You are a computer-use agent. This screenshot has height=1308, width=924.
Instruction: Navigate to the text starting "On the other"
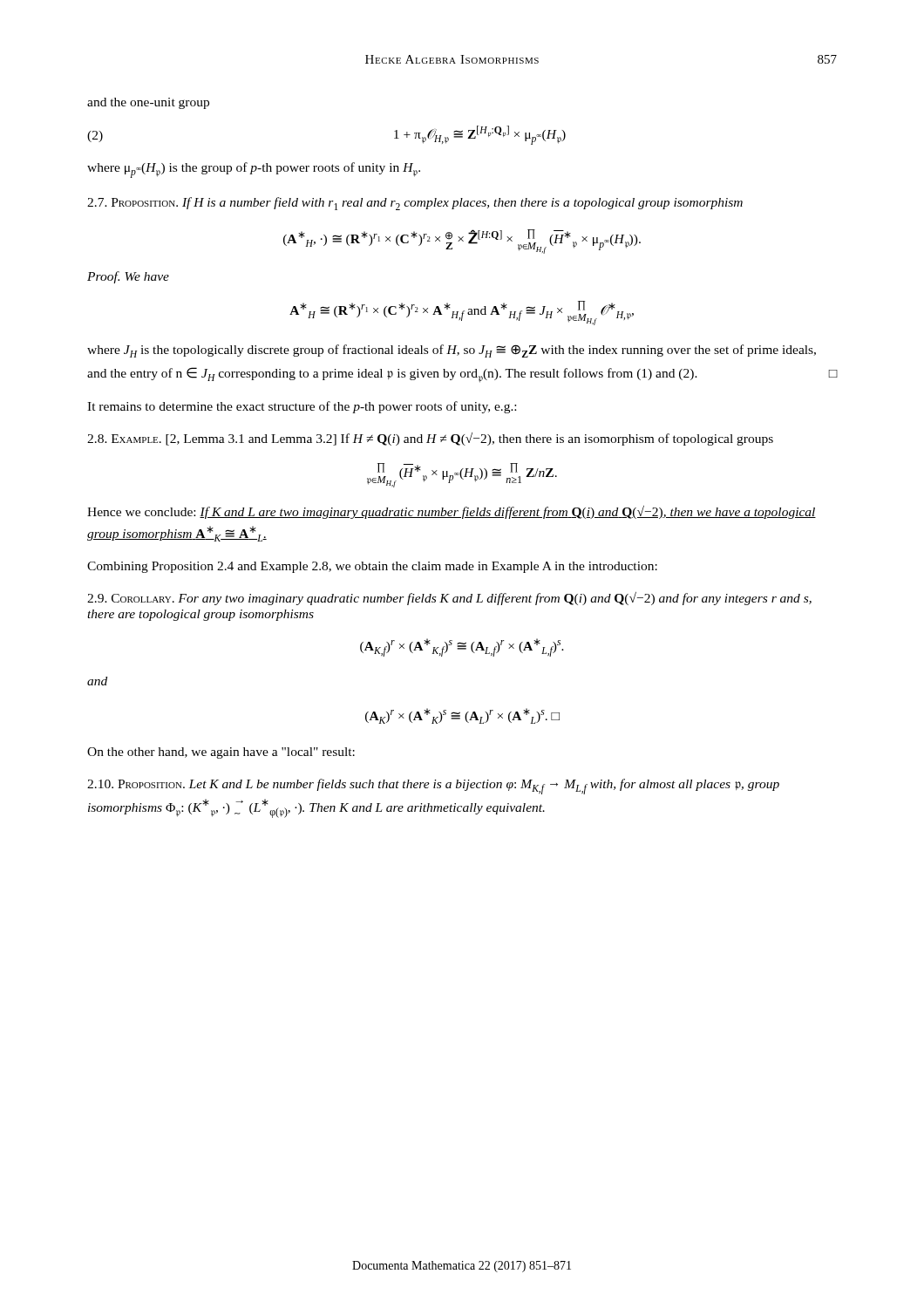click(221, 751)
